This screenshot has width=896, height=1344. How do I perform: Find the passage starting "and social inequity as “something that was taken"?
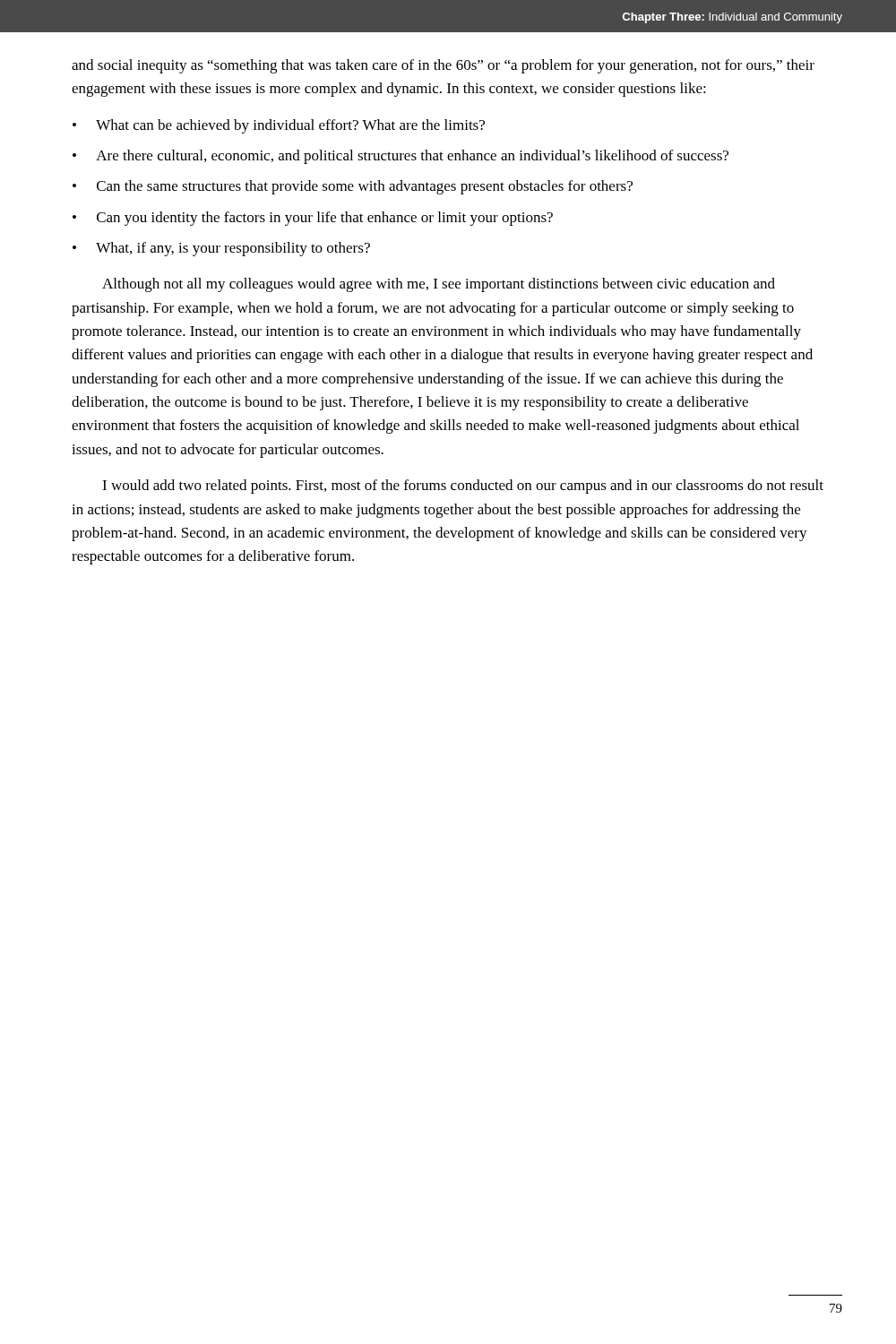(448, 77)
